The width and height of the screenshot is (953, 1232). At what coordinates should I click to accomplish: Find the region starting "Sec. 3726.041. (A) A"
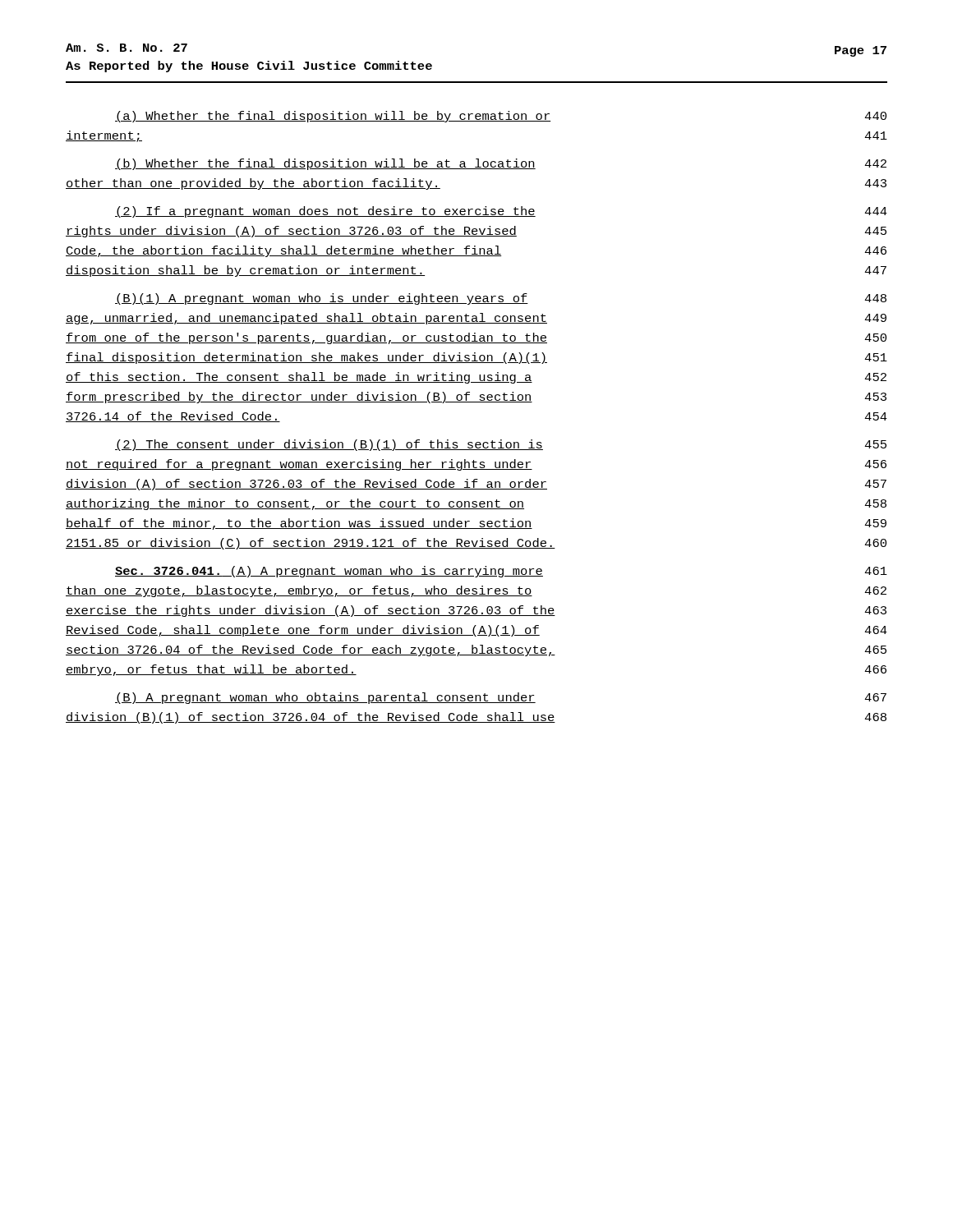(476, 572)
